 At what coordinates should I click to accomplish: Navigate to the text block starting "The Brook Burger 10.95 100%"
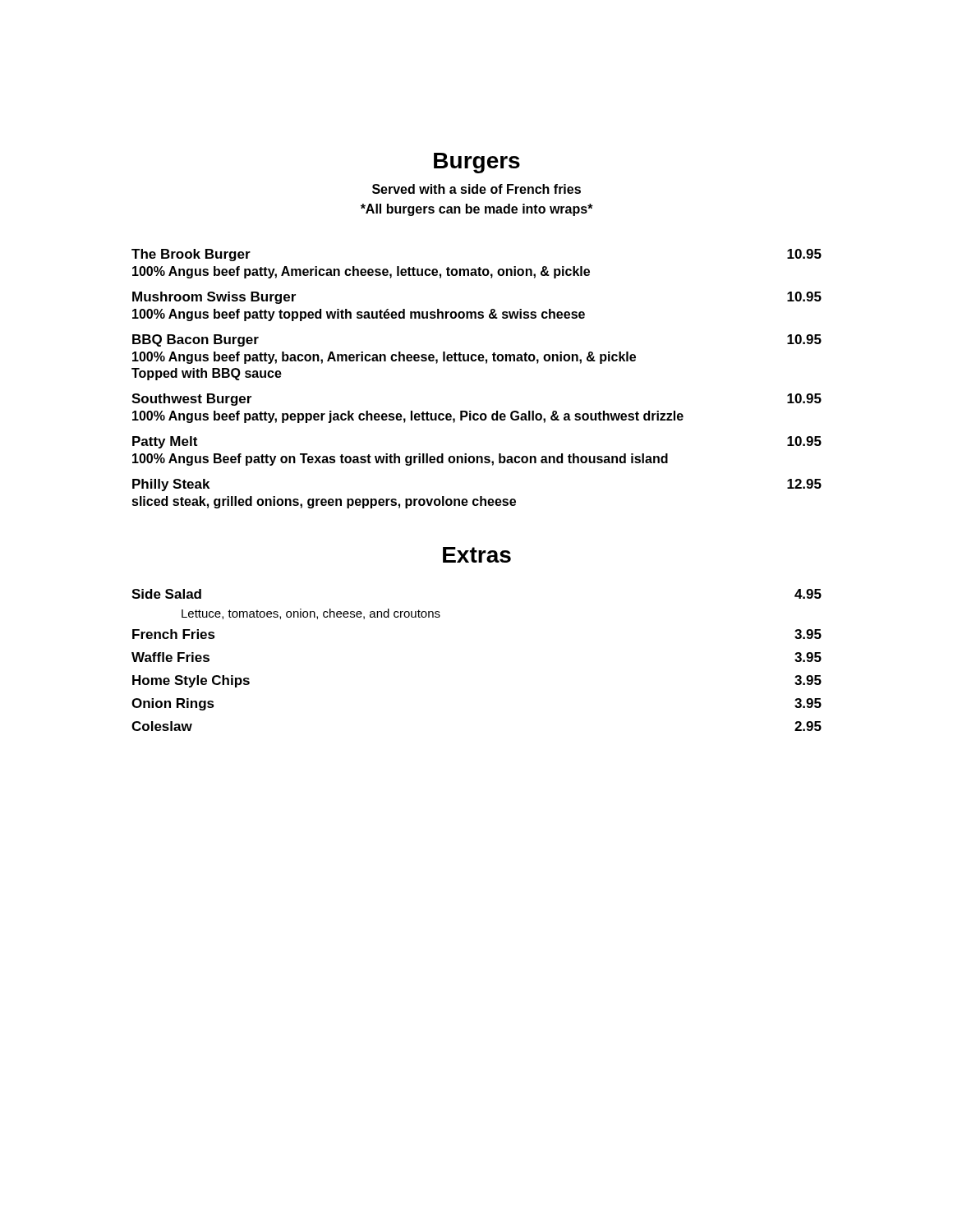coord(476,263)
